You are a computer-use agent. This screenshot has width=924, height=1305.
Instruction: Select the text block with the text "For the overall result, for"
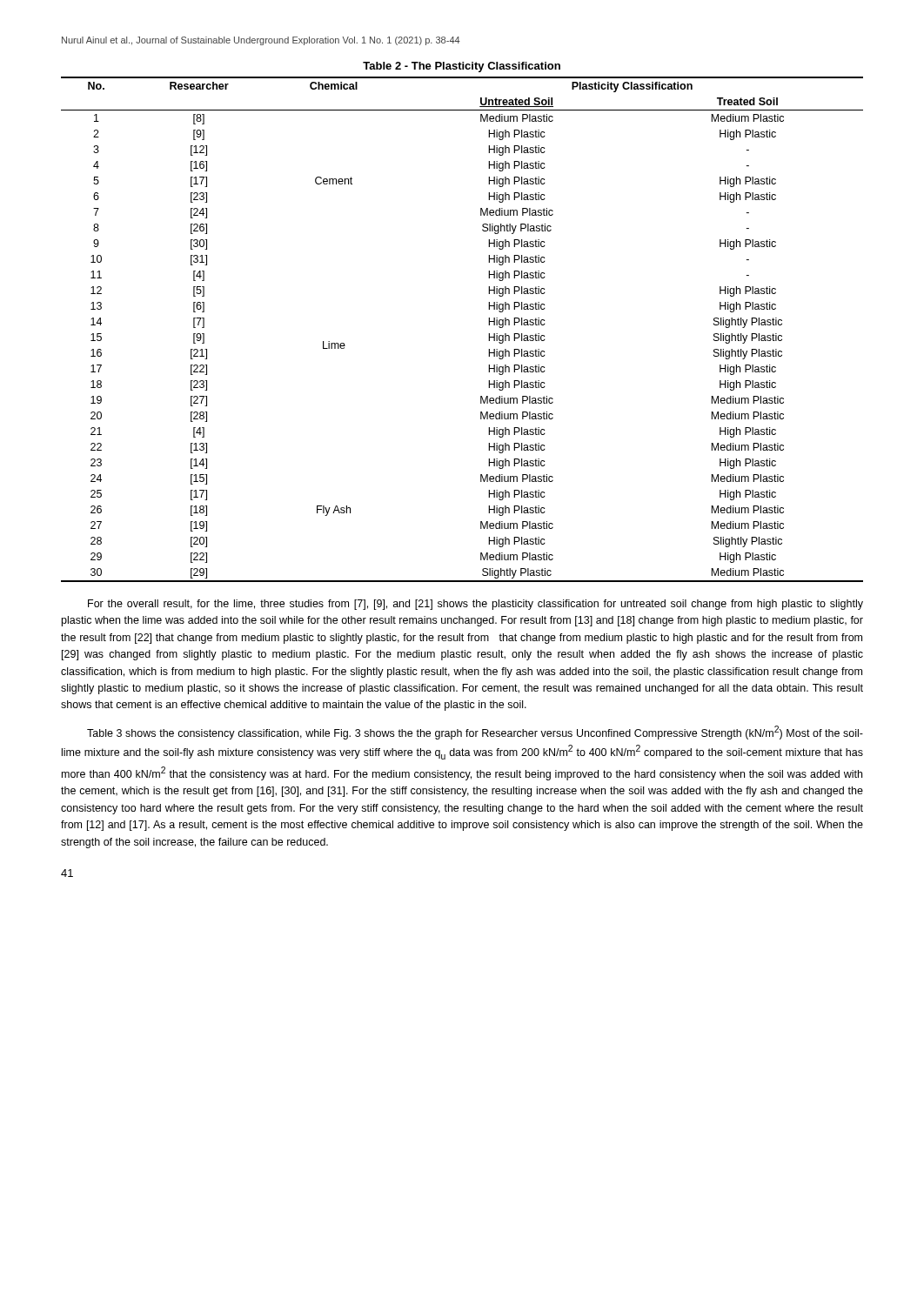click(x=462, y=654)
